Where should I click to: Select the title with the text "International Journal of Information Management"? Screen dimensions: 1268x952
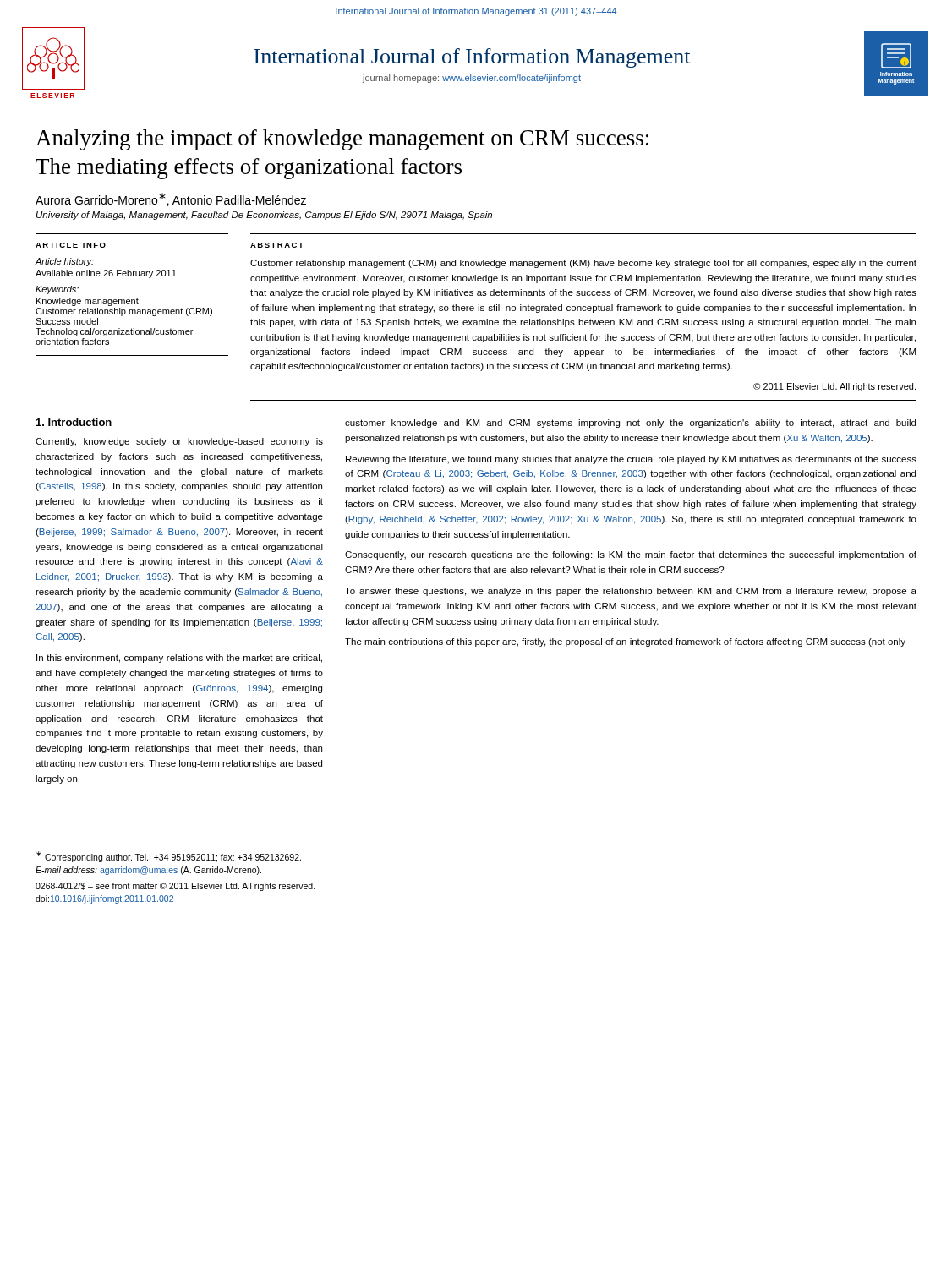(x=472, y=63)
